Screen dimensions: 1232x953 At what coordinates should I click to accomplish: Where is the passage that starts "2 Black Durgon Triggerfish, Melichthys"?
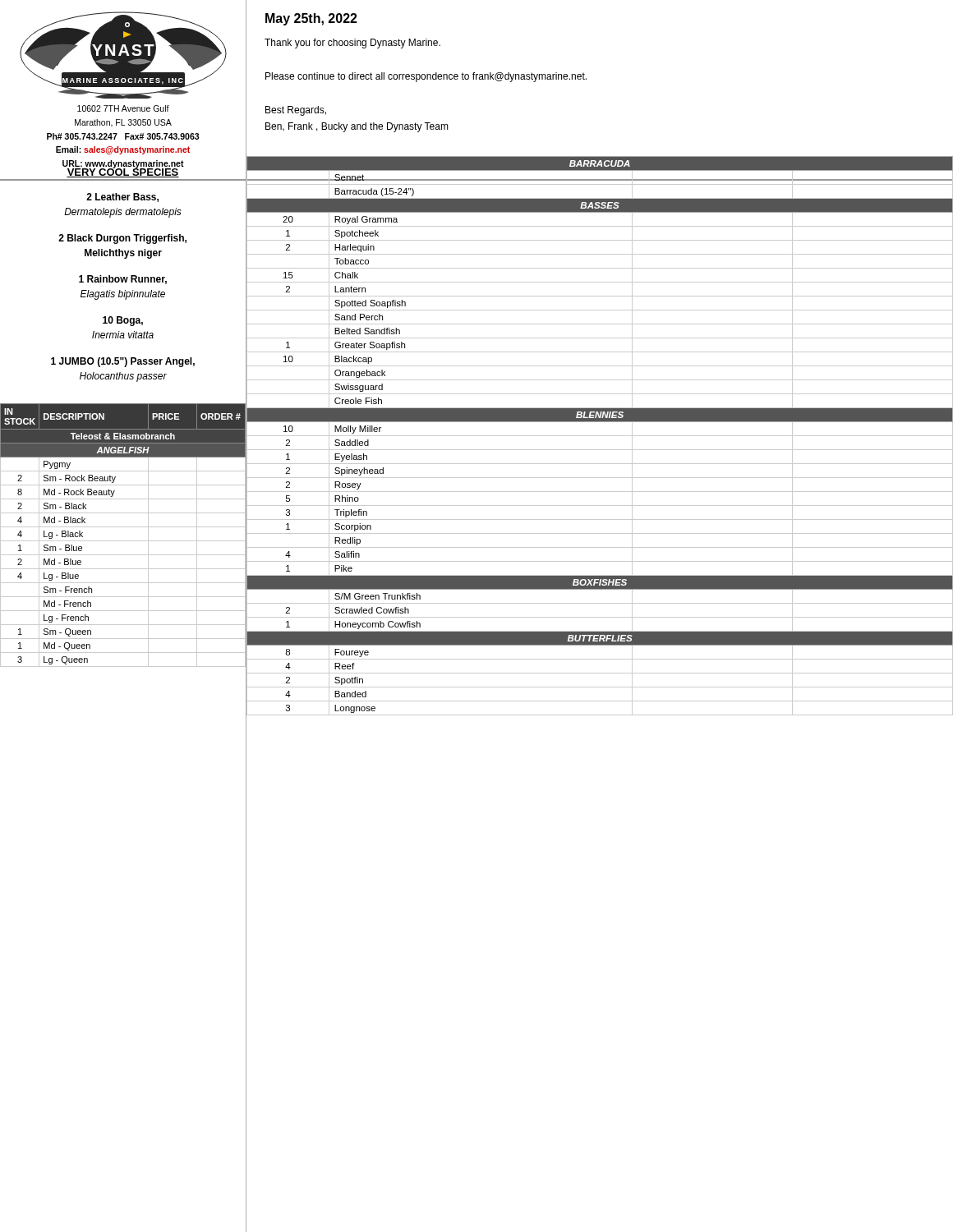click(x=123, y=246)
